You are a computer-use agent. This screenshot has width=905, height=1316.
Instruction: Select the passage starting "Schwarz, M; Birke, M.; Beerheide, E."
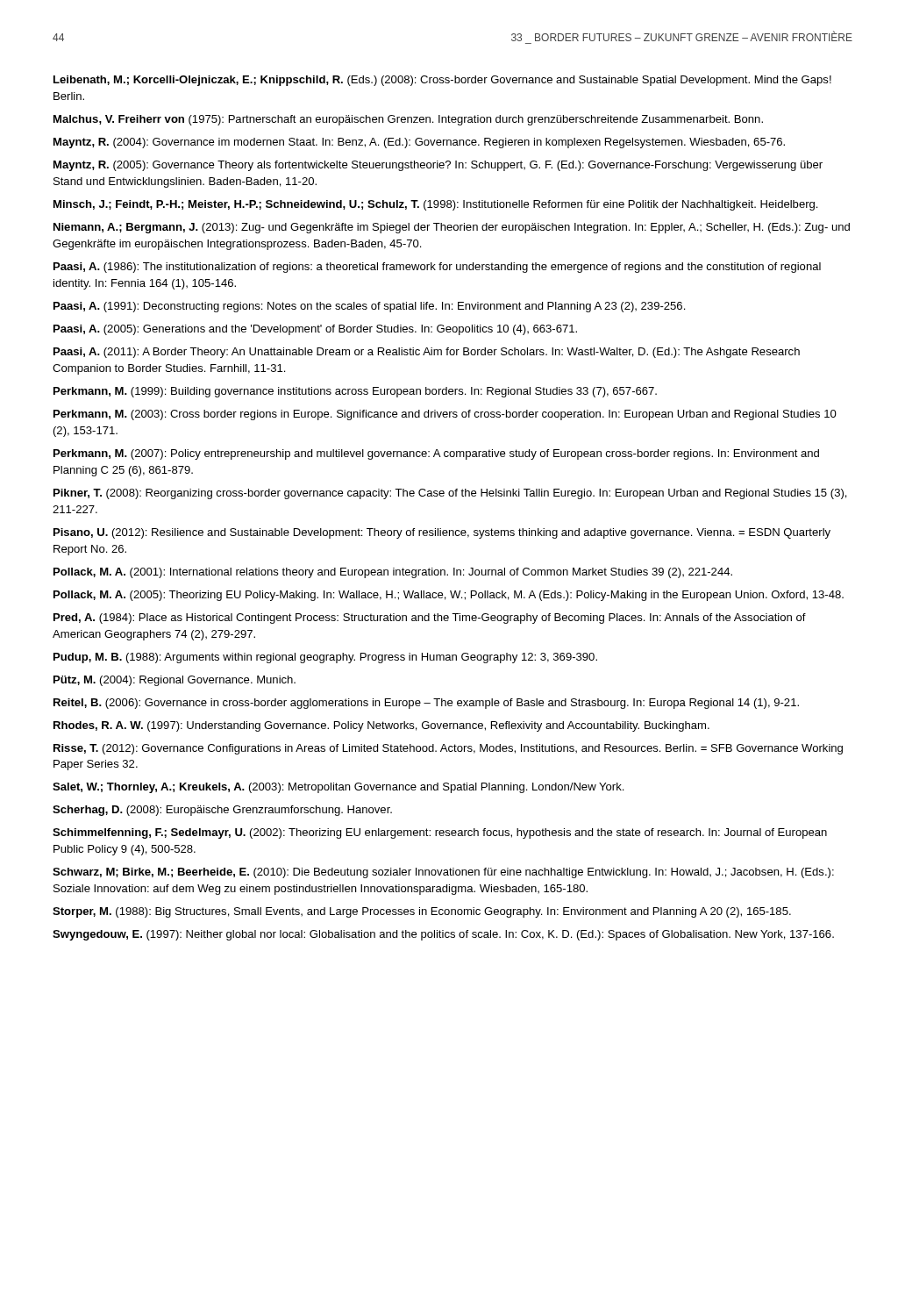(443, 880)
